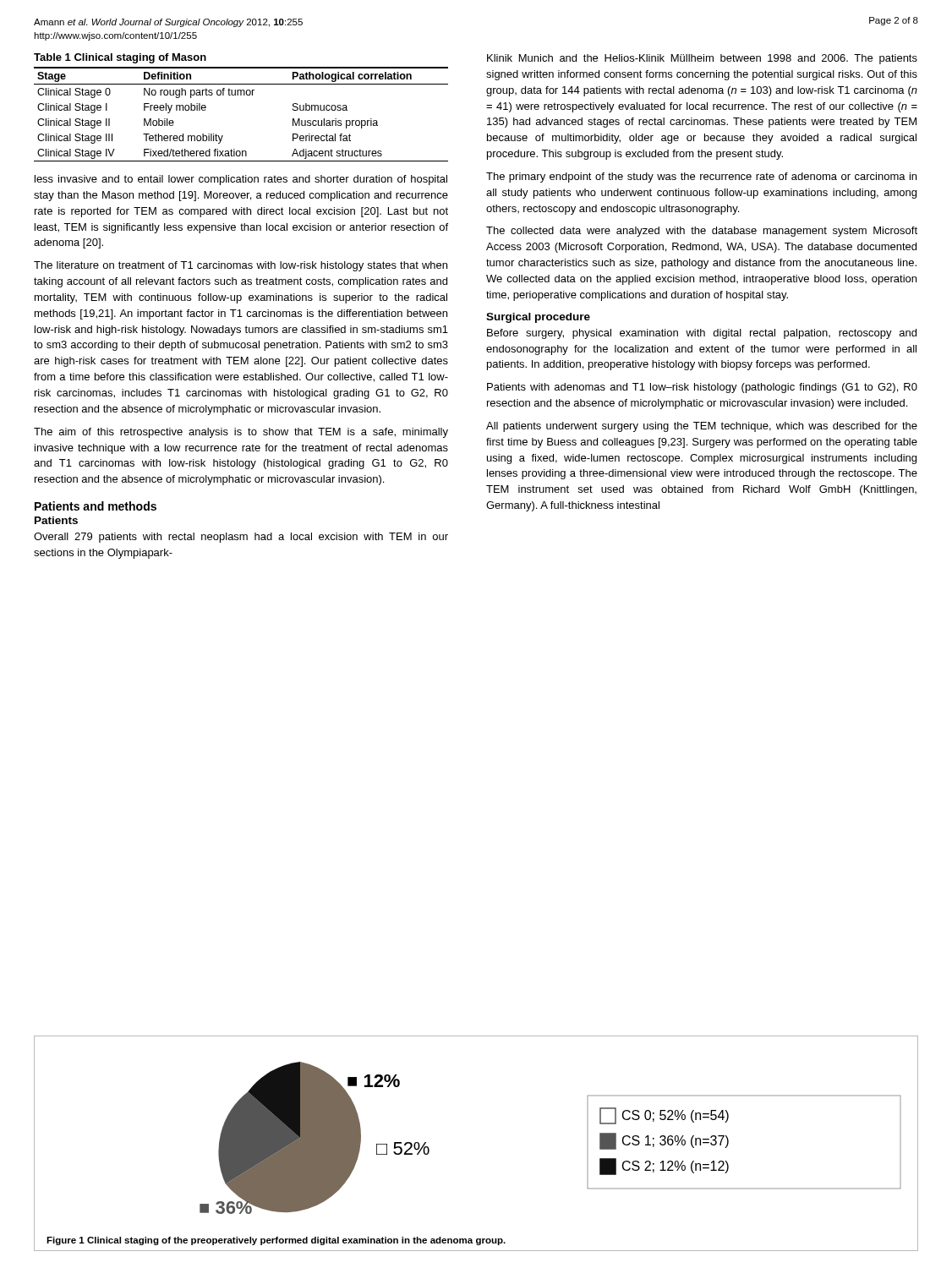Locate the block of text that opens with "Klinik Munich and the Helios-Klinik Müllheim between"
This screenshot has height=1268, width=952.
pyautogui.click(x=702, y=106)
